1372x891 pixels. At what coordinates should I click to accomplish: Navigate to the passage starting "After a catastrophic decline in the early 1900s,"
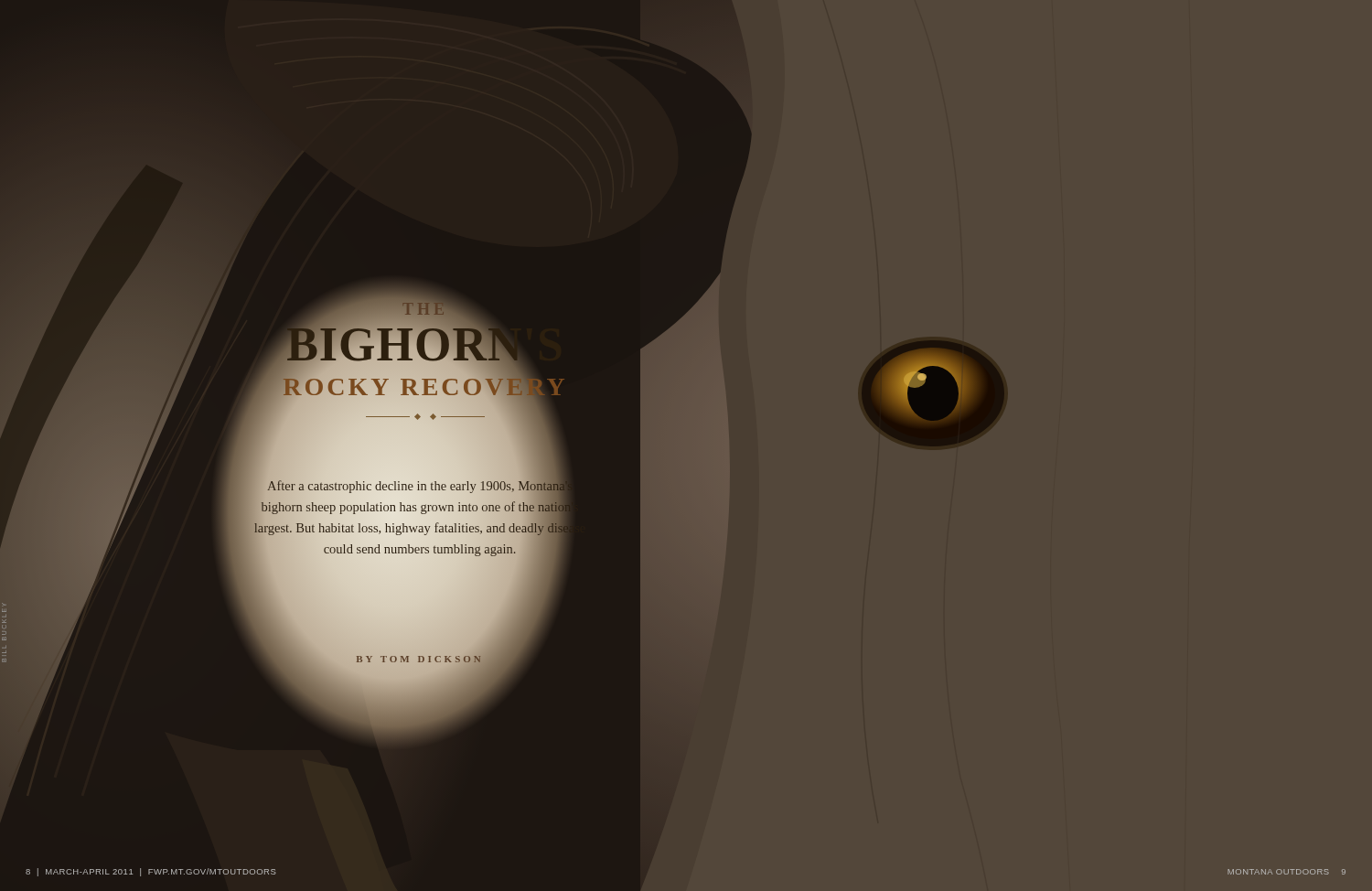420,517
